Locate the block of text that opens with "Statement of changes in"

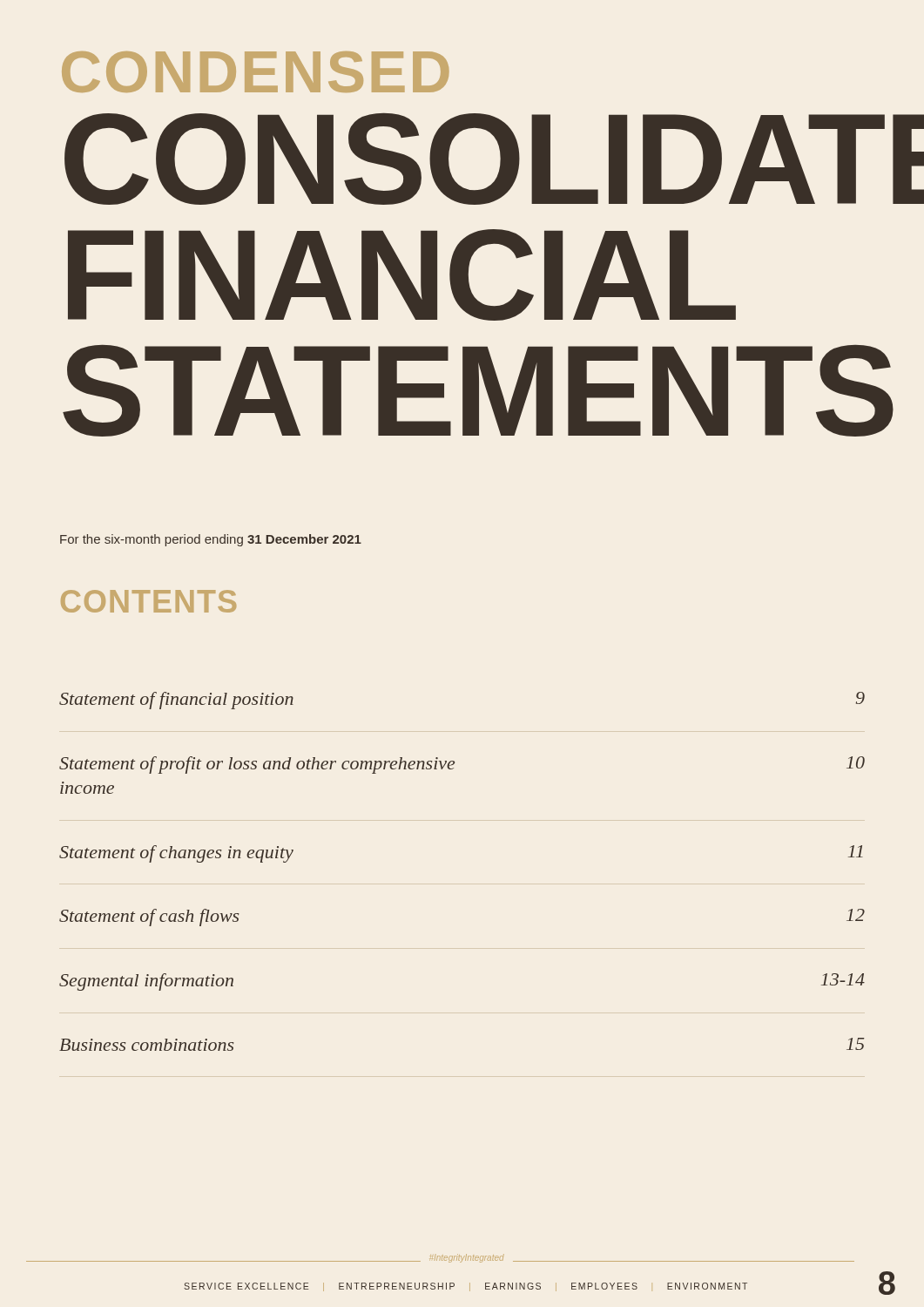click(171, 853)
